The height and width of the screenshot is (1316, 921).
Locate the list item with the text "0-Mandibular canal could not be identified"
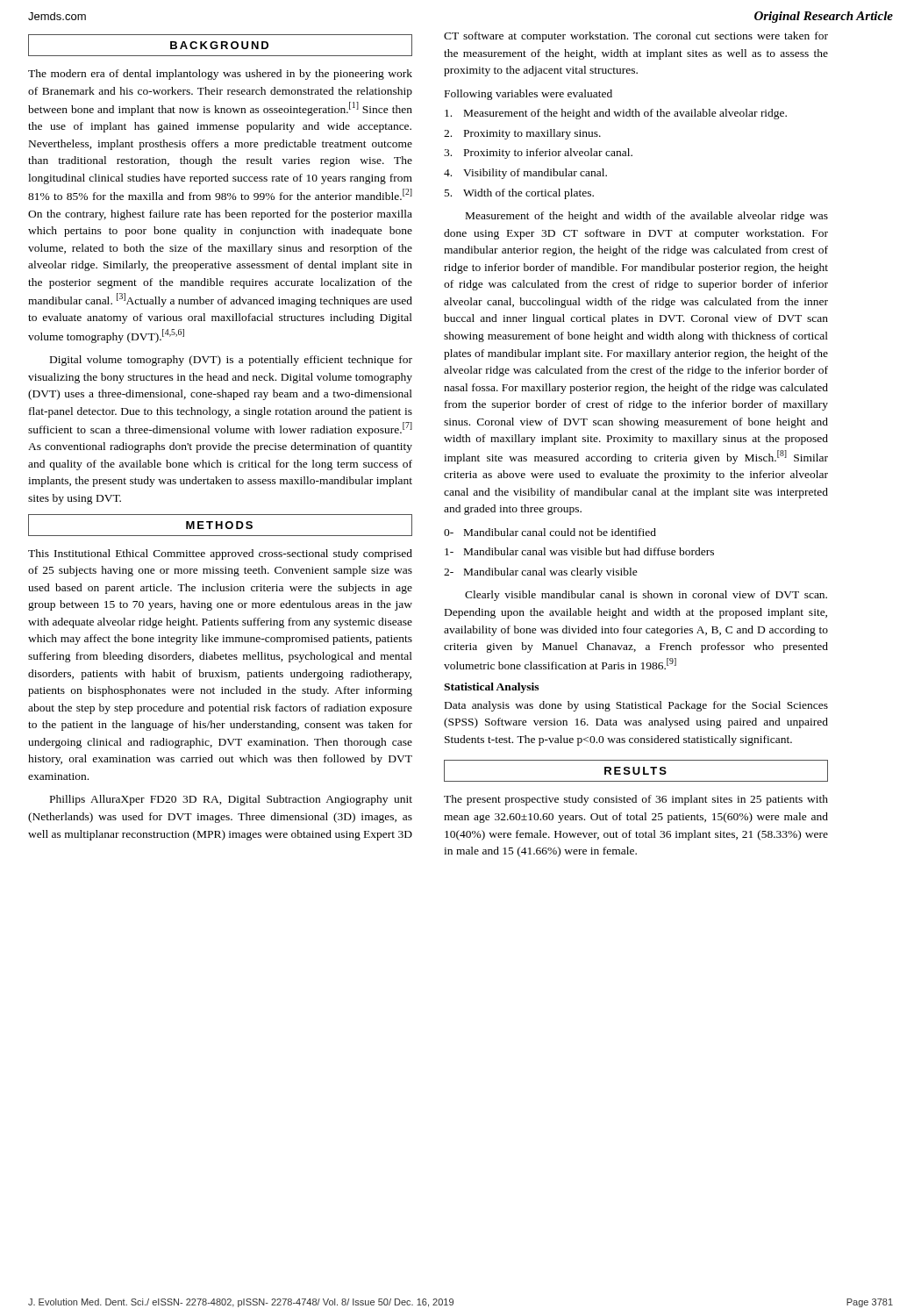coord(636,532)
